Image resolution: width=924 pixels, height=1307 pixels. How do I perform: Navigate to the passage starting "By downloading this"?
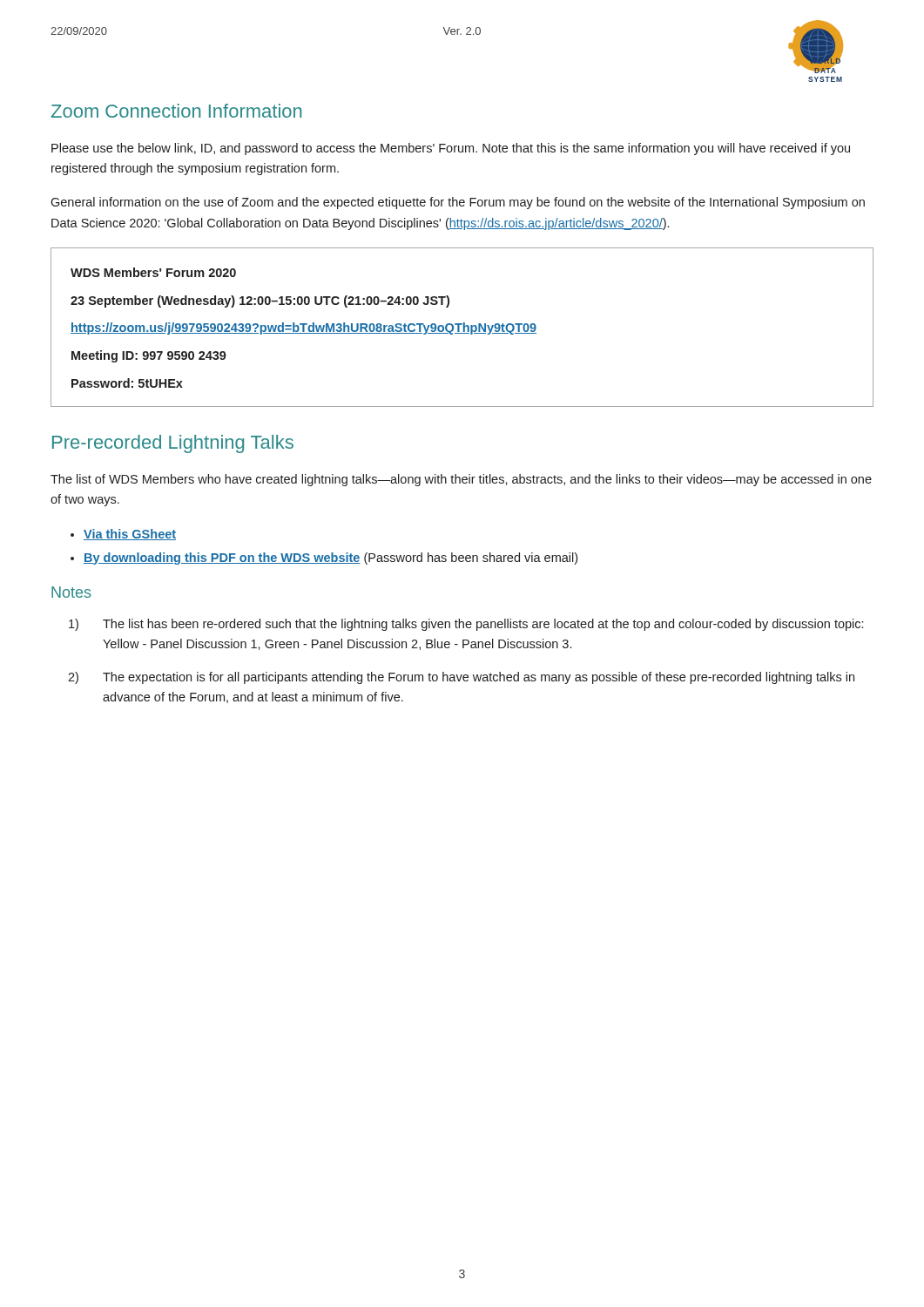331,557
